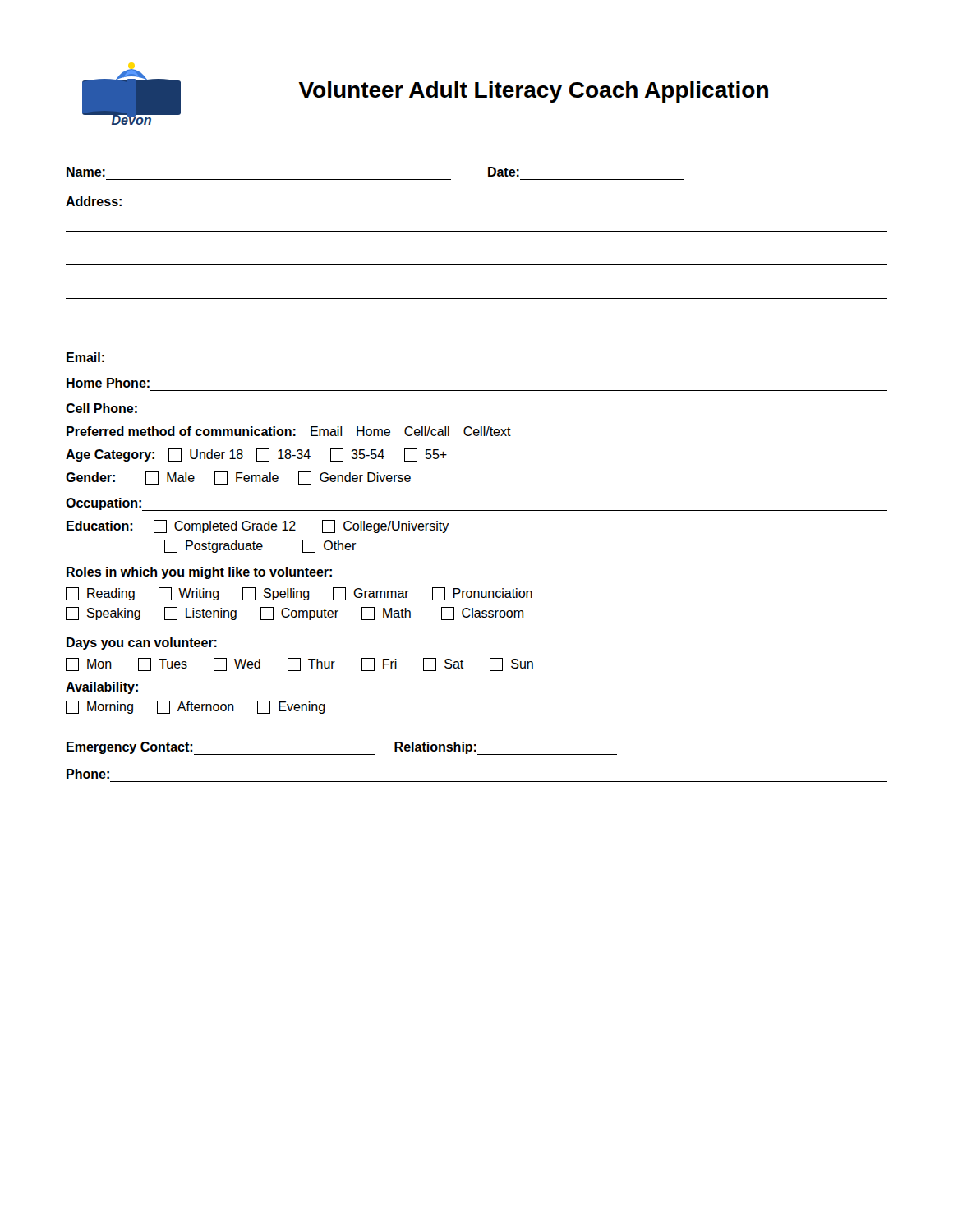Find the text that reads "Gender: Male Female Gender Diverse"
This screenshot has height=1232, width=953.
238,478
